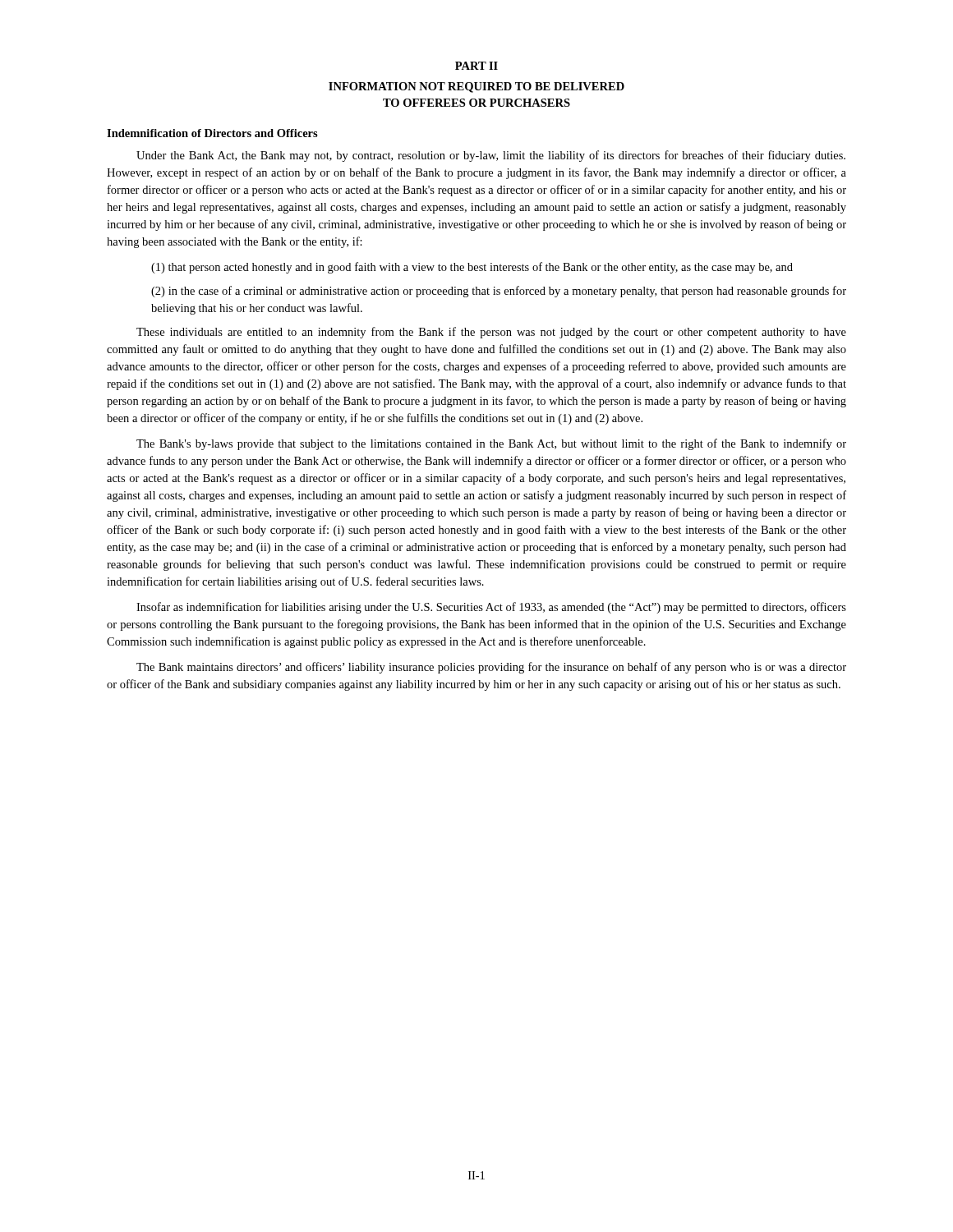Image resolution: width=953 pixels, height=1232 pixels.
Task: Select the region starting "INFORMATION NOT REQUIRED TO BE DELIVERED TO"
Action: click(x=476, y=95)
